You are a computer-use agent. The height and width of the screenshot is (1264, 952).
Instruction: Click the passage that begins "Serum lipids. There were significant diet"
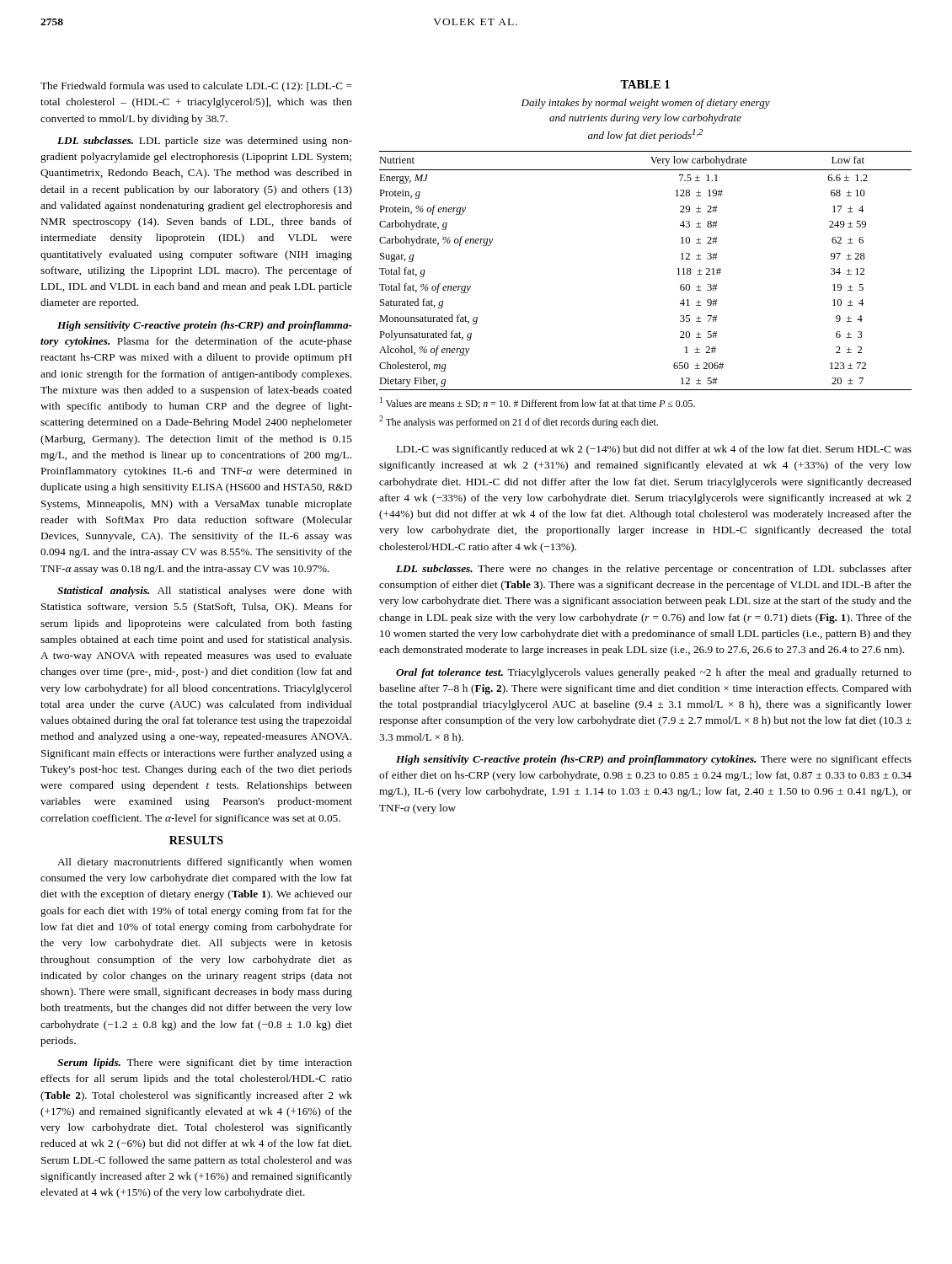tap(196, 1127)
